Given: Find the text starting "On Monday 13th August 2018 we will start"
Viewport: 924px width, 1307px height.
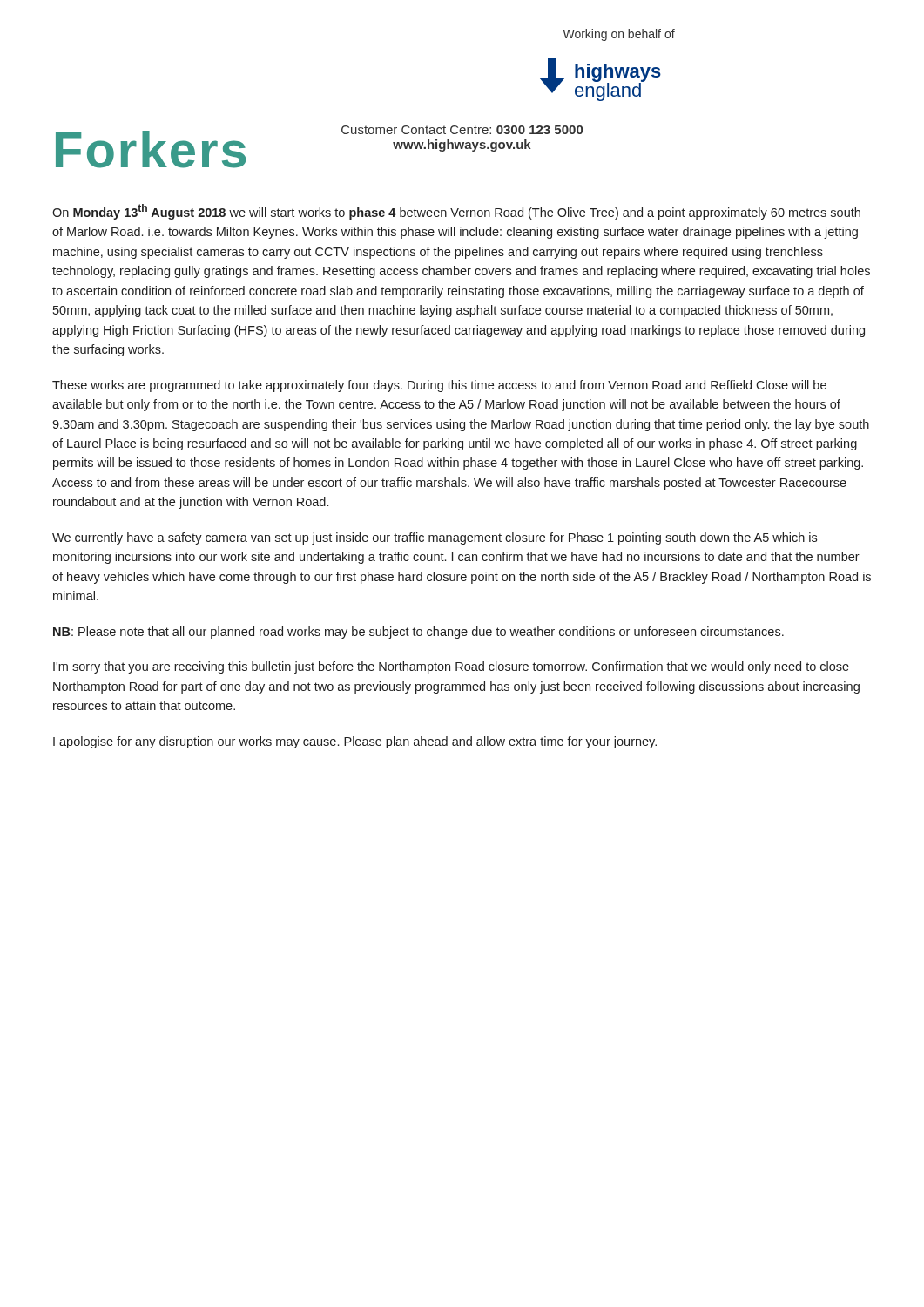Looking at the screenshot, I should coord(462,280).
